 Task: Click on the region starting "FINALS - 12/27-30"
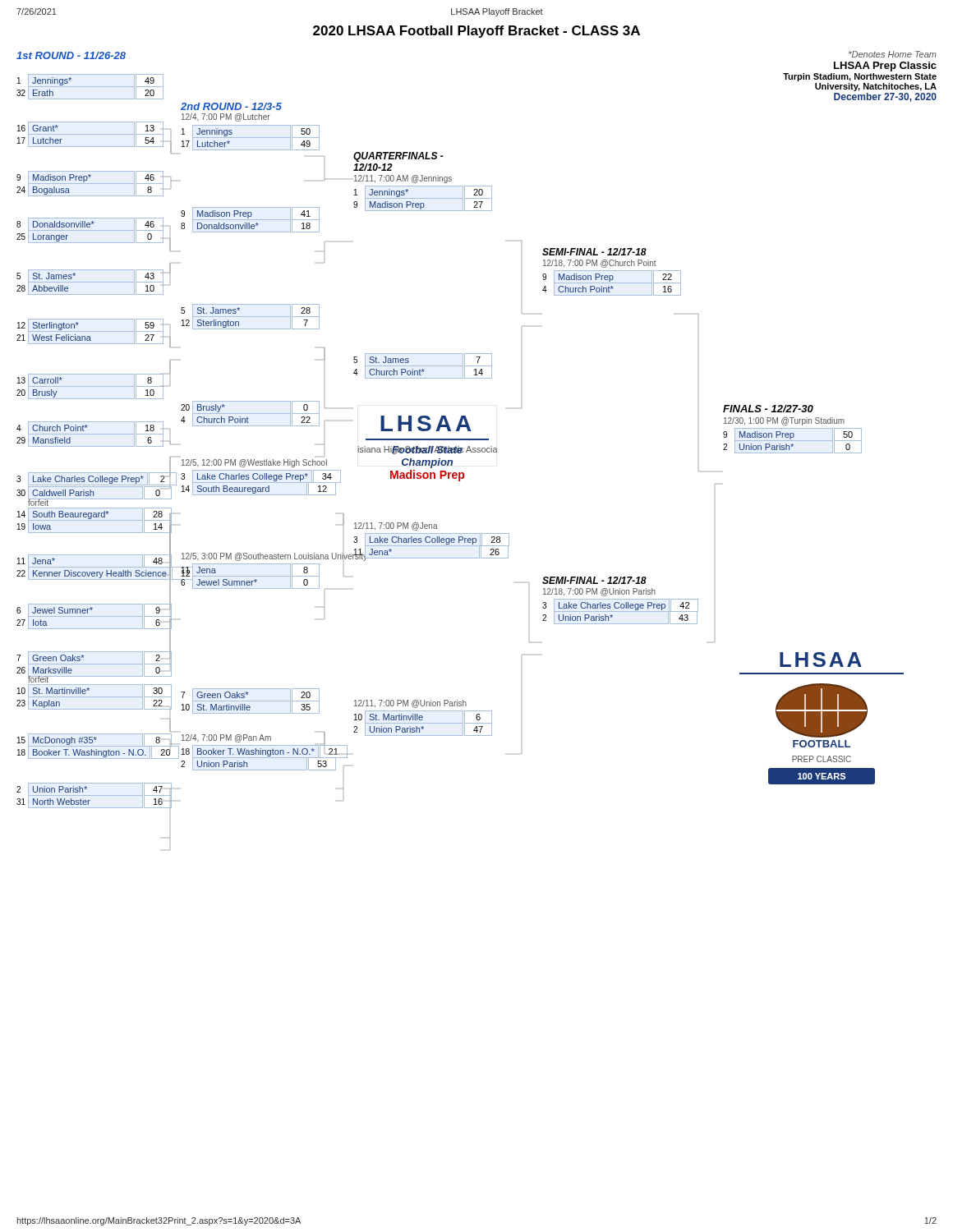click(x=768, y=409)
